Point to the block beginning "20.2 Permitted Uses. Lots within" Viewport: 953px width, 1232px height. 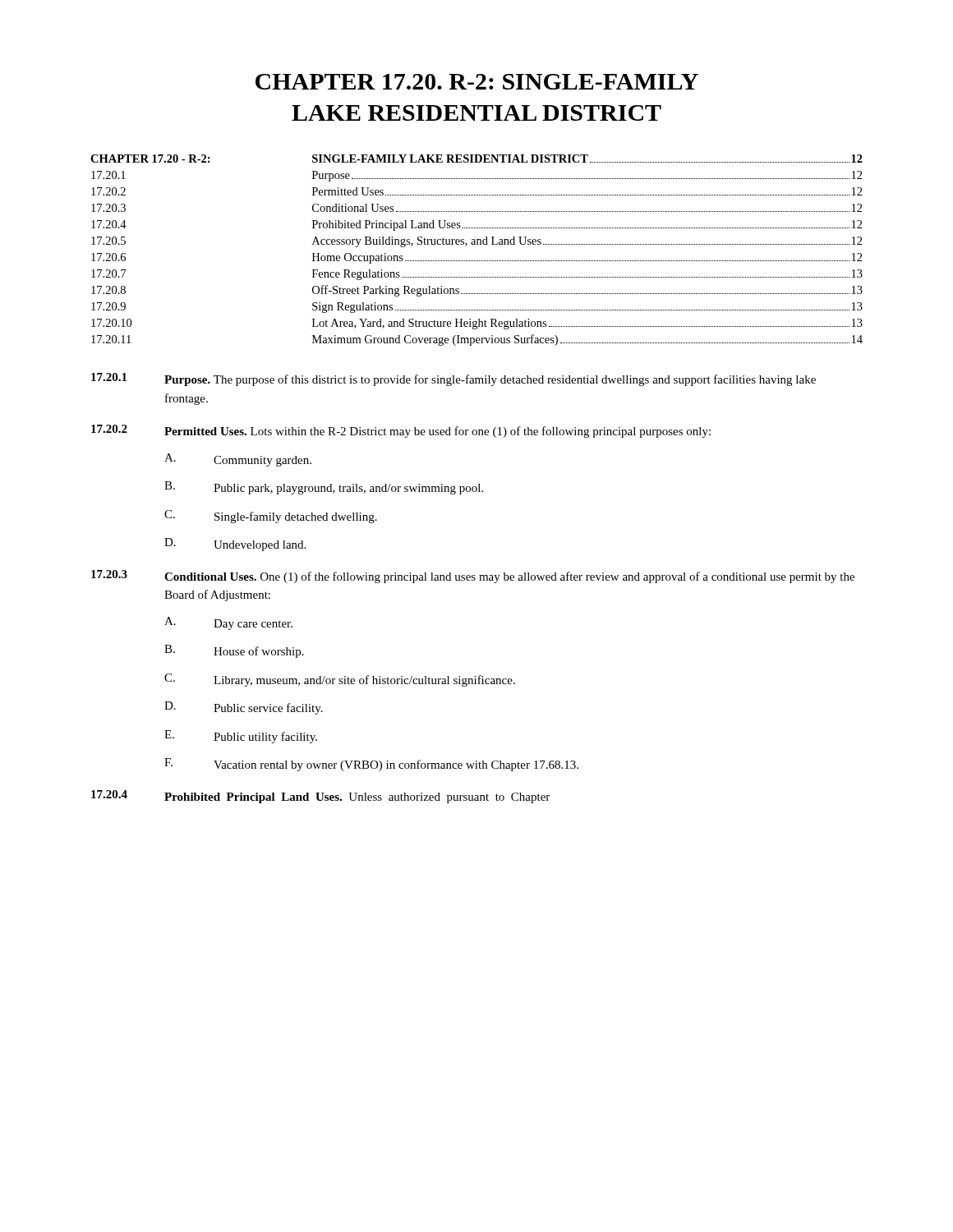(x=476, y=493)
